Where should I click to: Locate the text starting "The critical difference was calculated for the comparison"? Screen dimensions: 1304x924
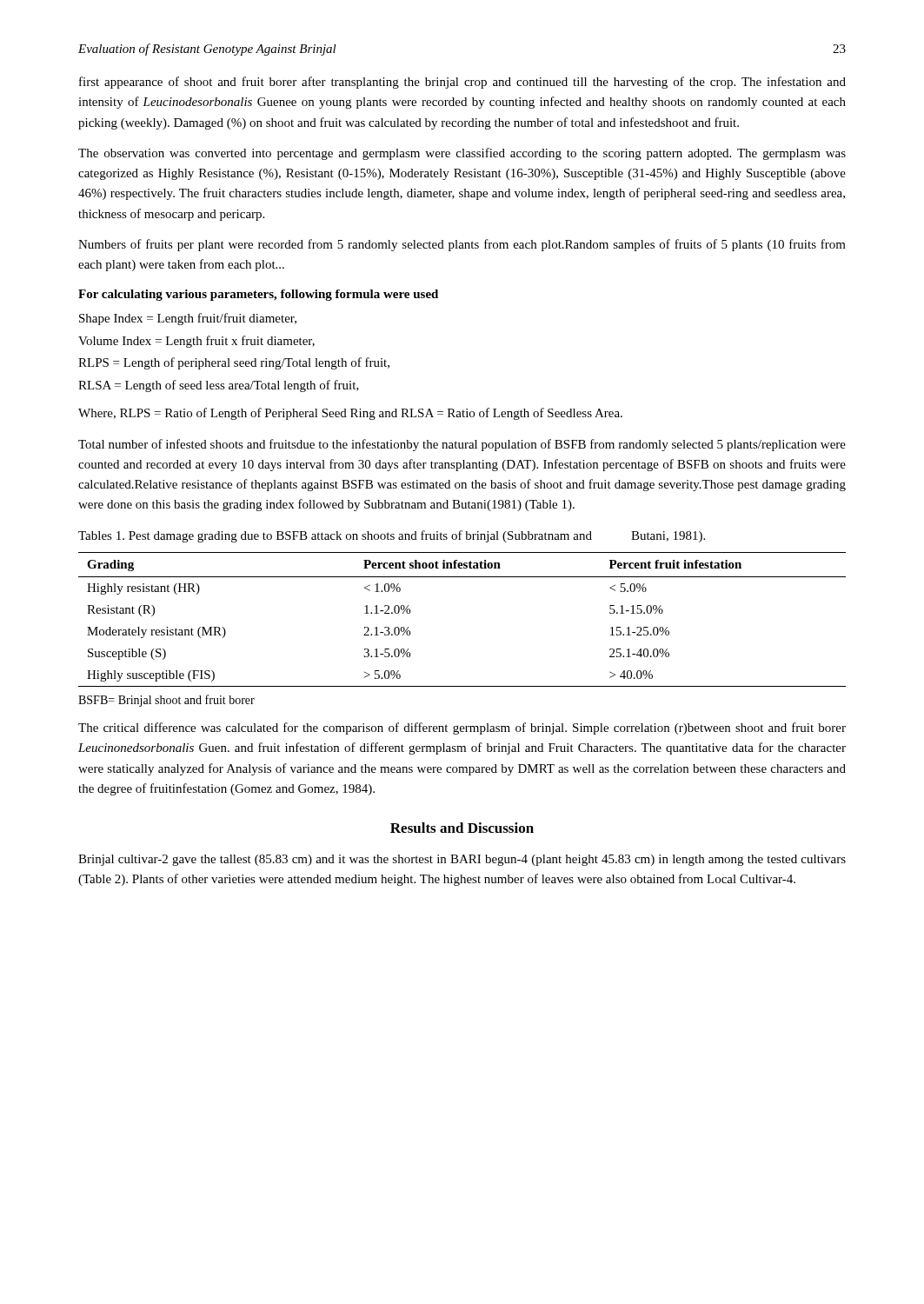click(462, 759)
